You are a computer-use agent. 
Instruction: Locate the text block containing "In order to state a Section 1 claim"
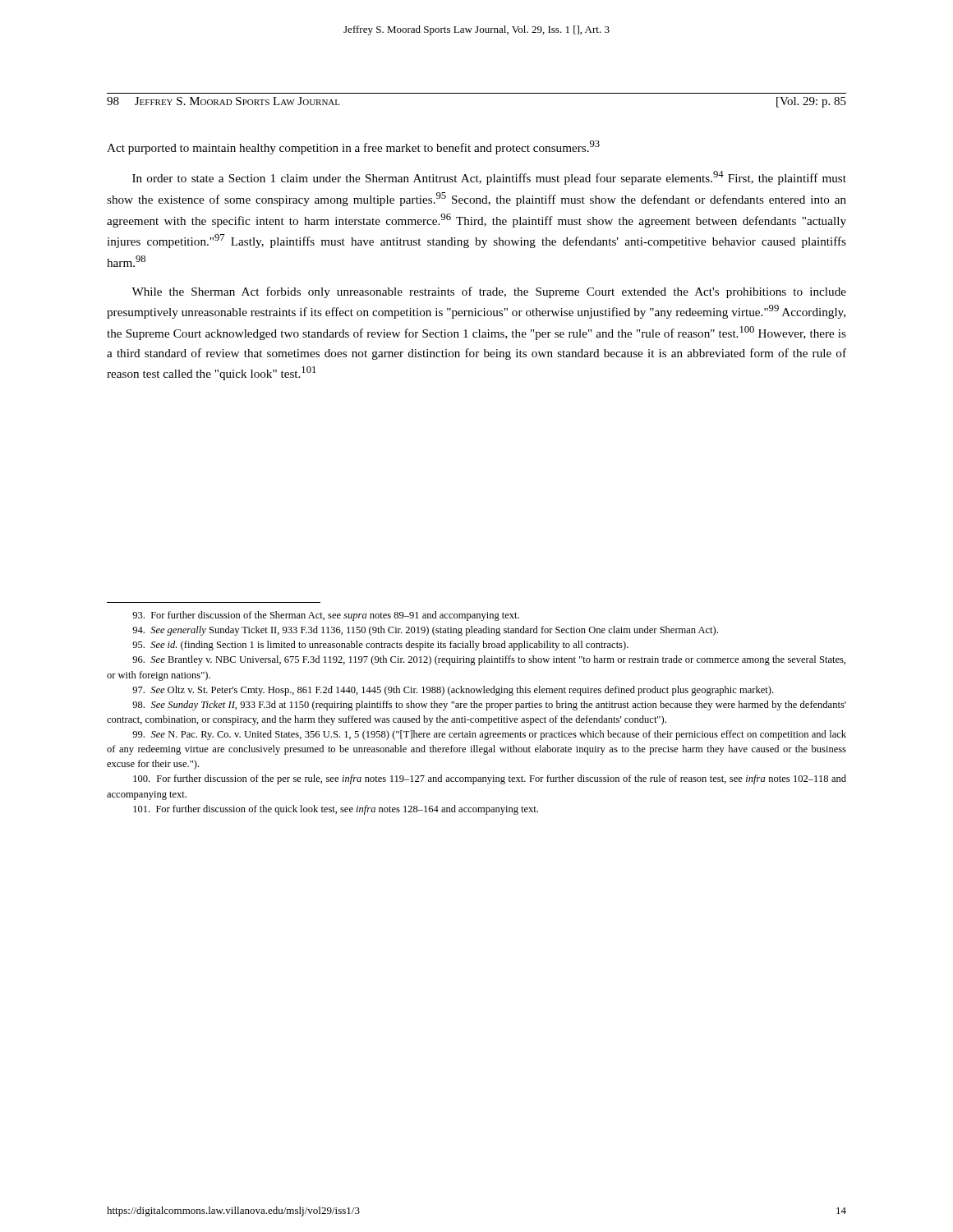[476, 220]
